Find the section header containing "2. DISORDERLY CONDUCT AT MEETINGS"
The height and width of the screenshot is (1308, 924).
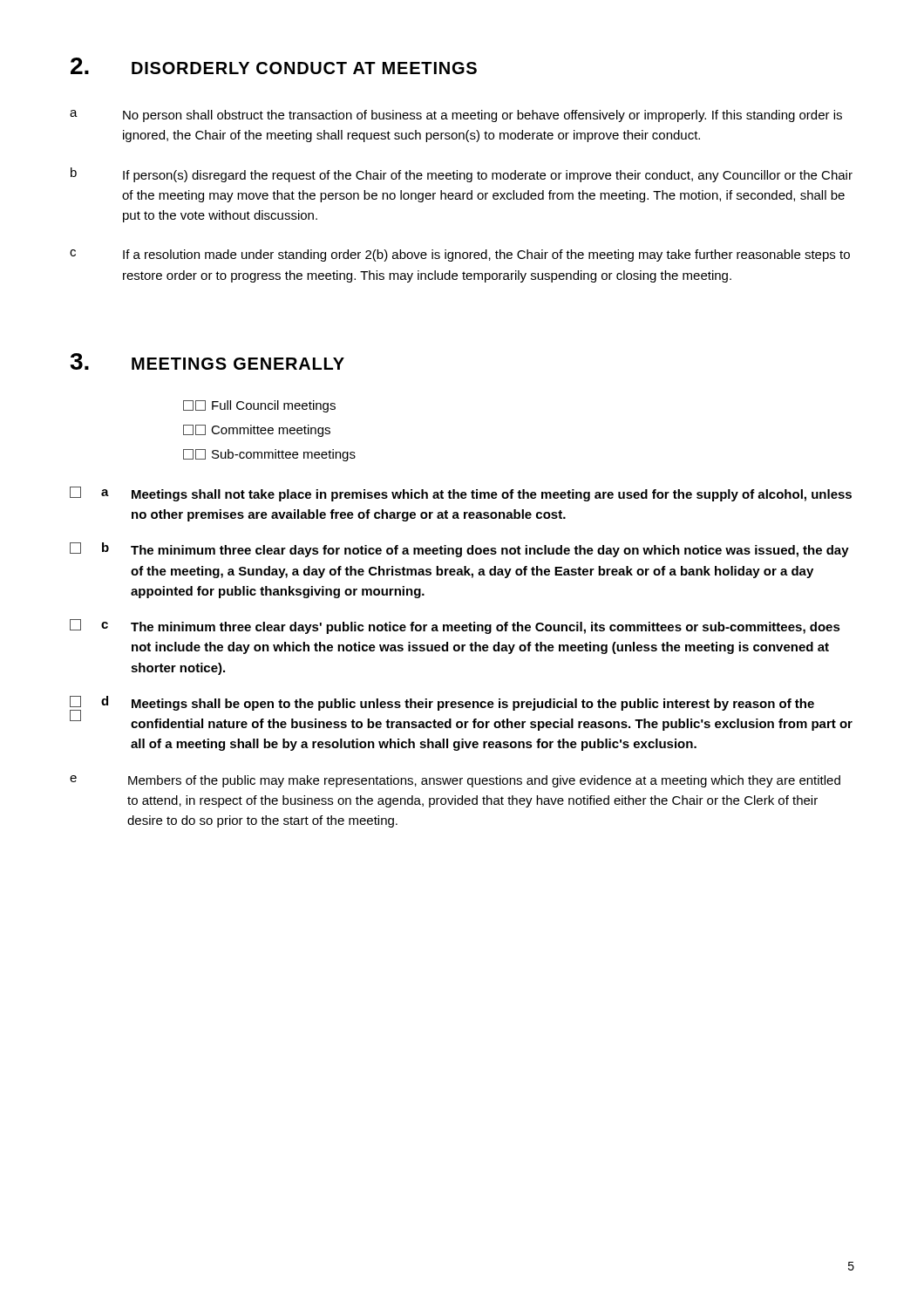pyautogui.click(x=274, y=66)
